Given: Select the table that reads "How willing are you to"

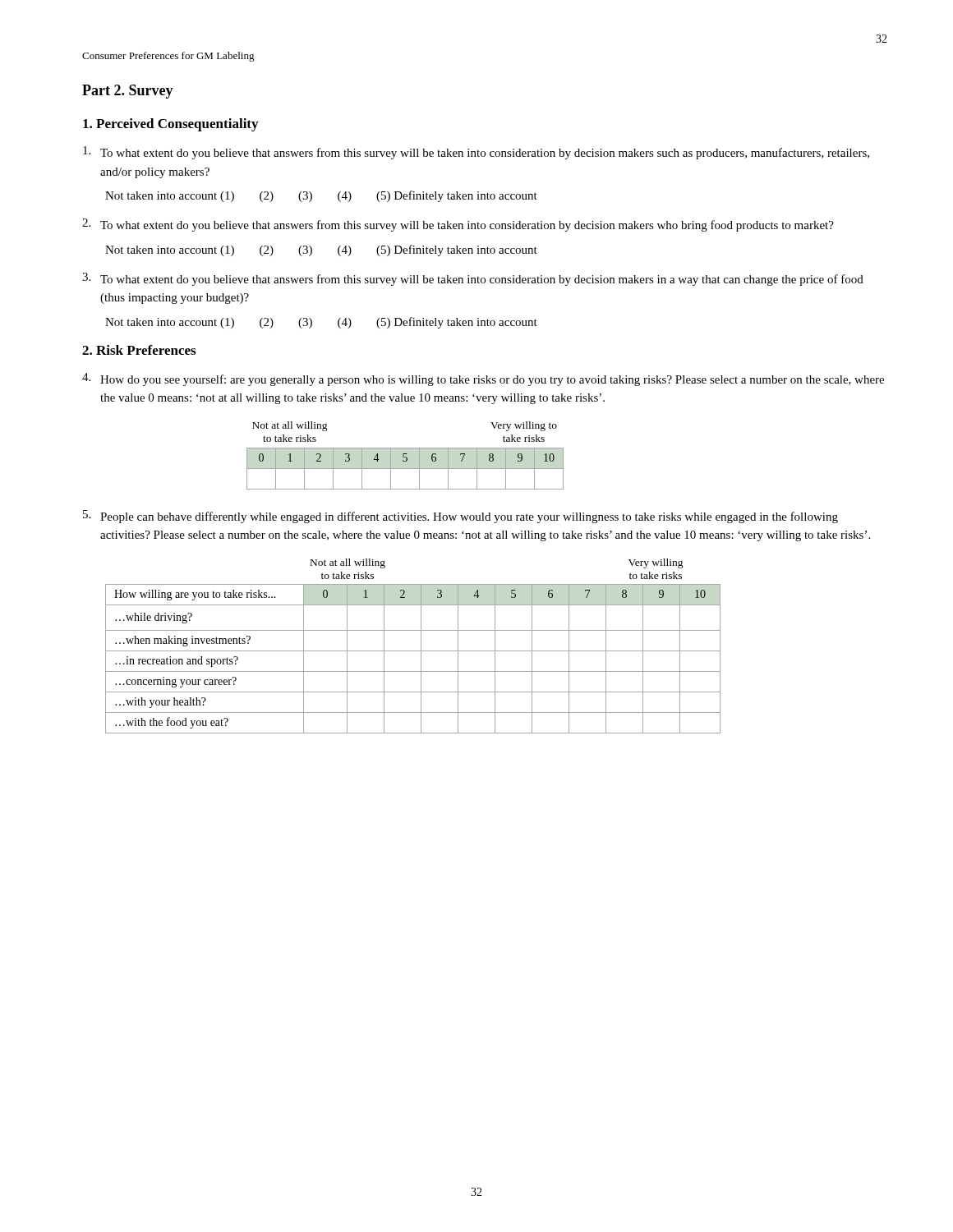Looking at the screenshot, I should tap(496, 644).
